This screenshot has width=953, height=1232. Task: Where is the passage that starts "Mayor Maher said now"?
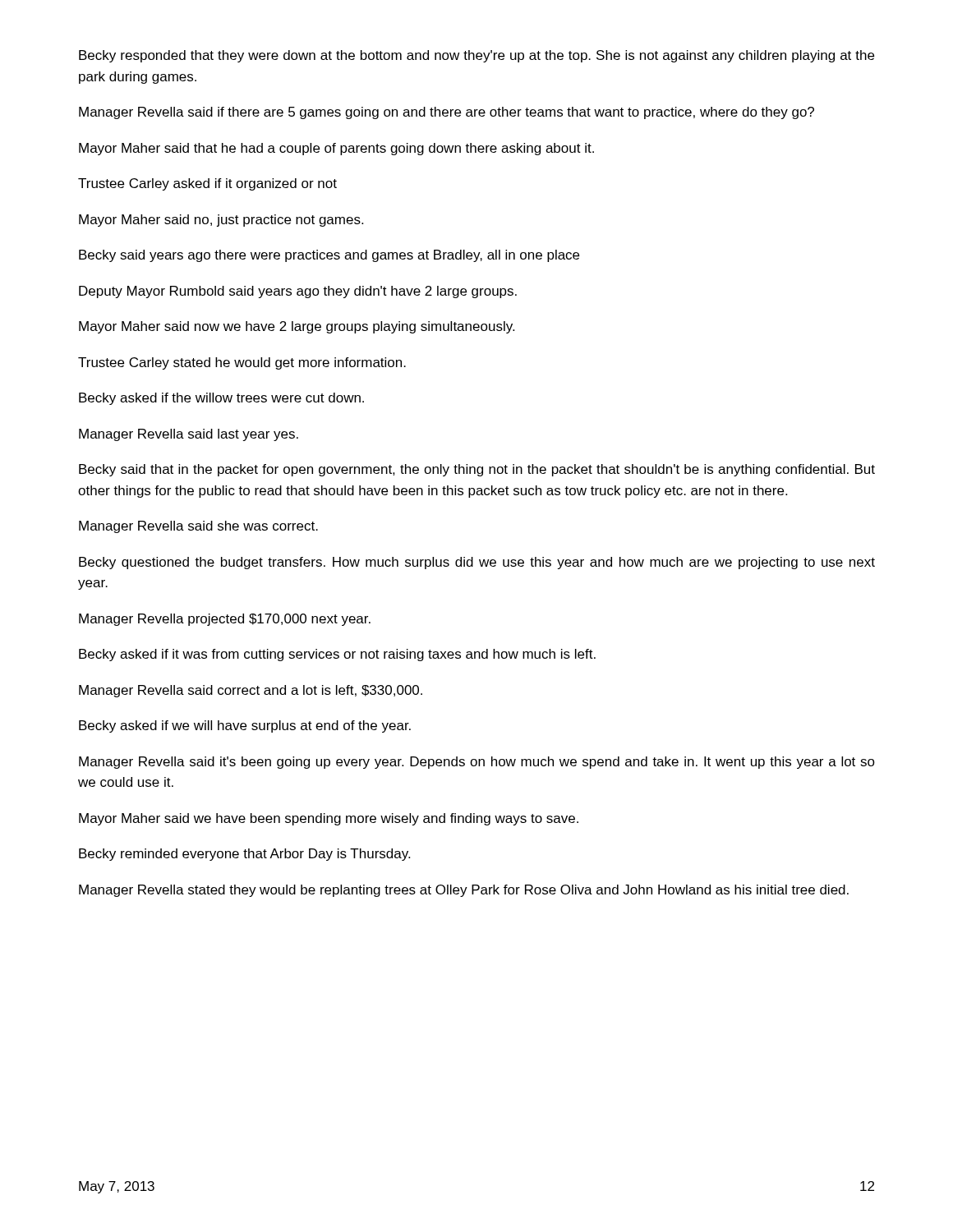pyautogui.click(x=297, y=326)
